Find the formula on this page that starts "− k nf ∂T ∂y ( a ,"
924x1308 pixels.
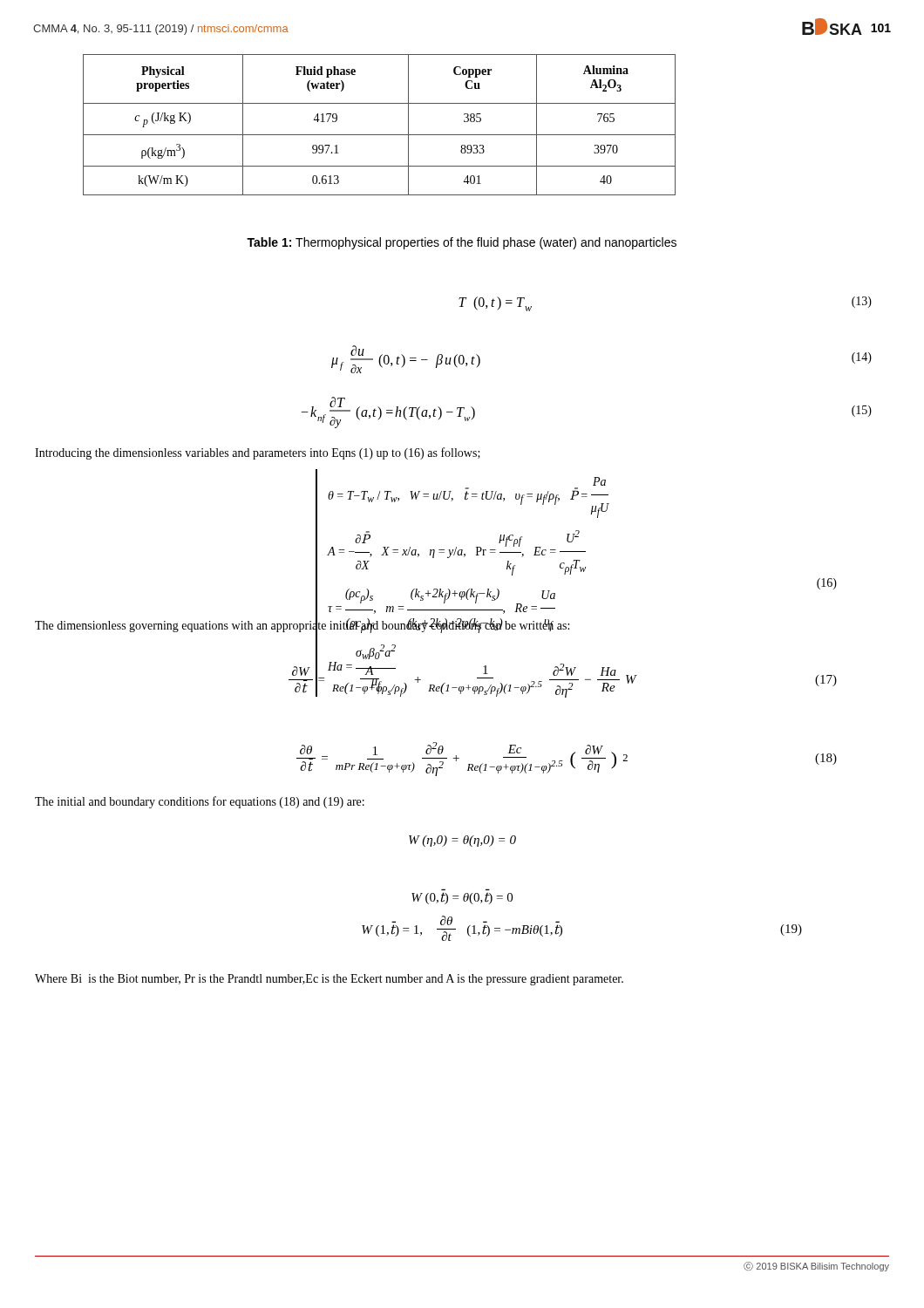click(x=380, y=412)
